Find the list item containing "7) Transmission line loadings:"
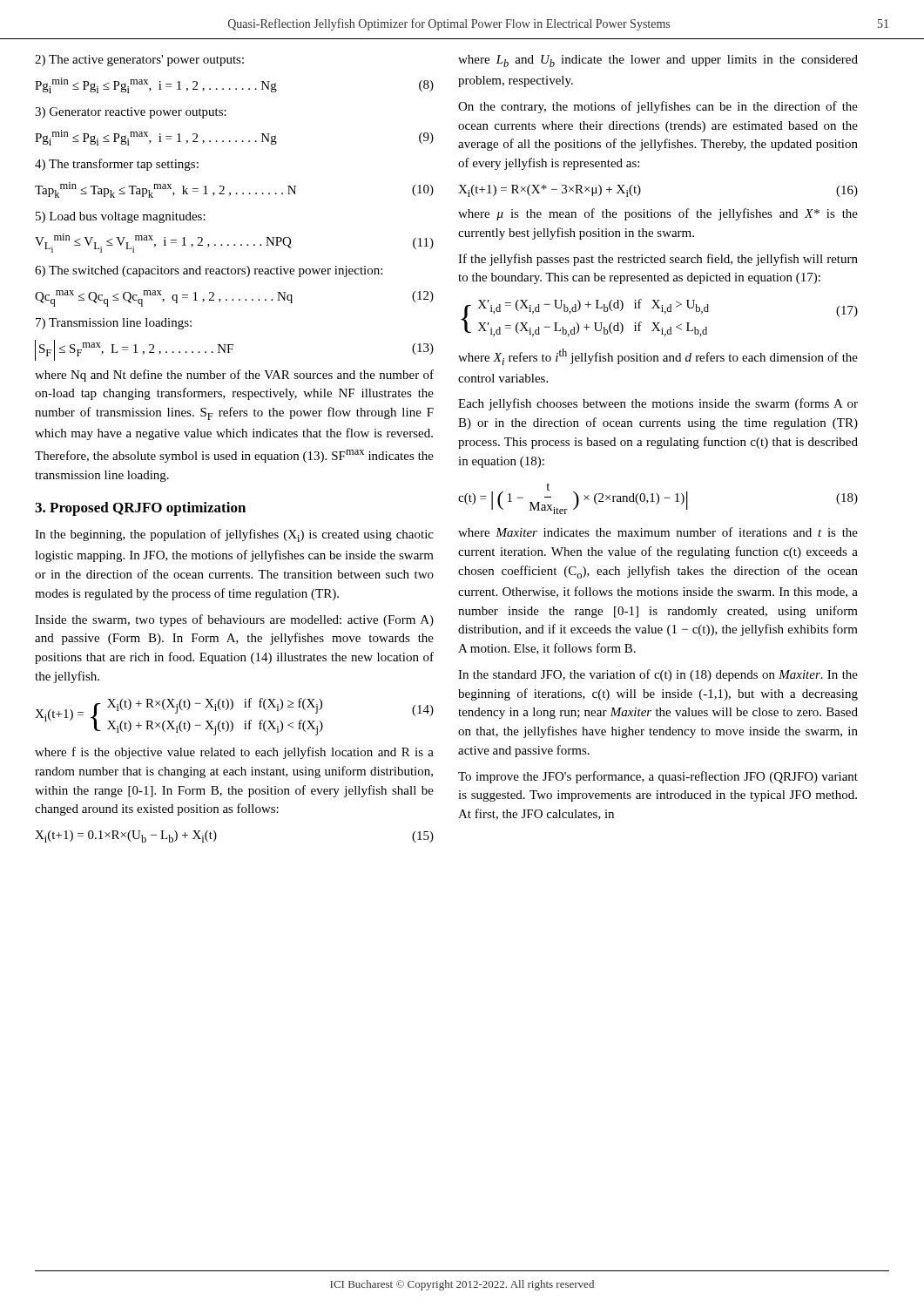 pos(234,337)
